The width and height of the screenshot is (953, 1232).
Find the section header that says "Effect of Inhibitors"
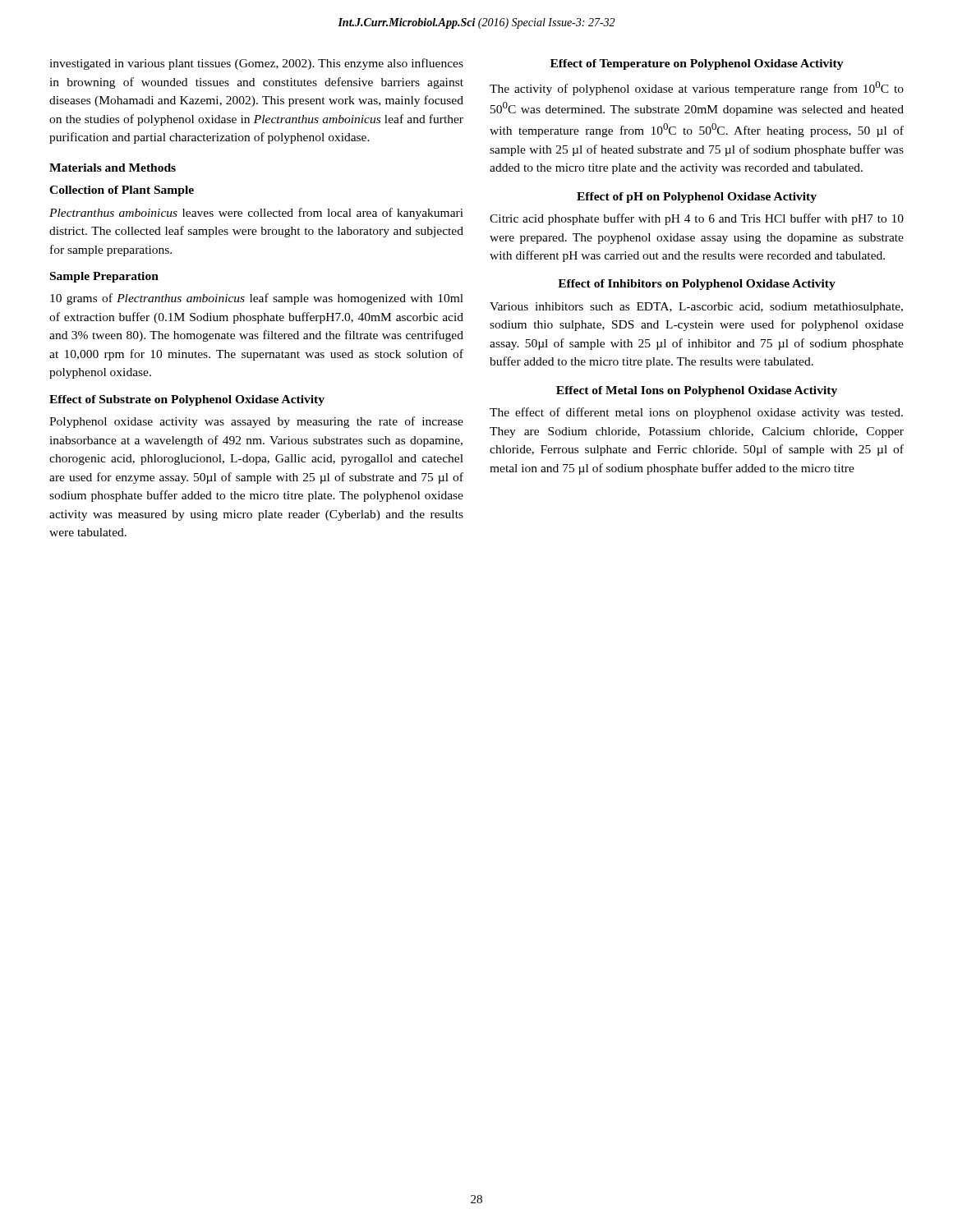[x=697, y=283]
